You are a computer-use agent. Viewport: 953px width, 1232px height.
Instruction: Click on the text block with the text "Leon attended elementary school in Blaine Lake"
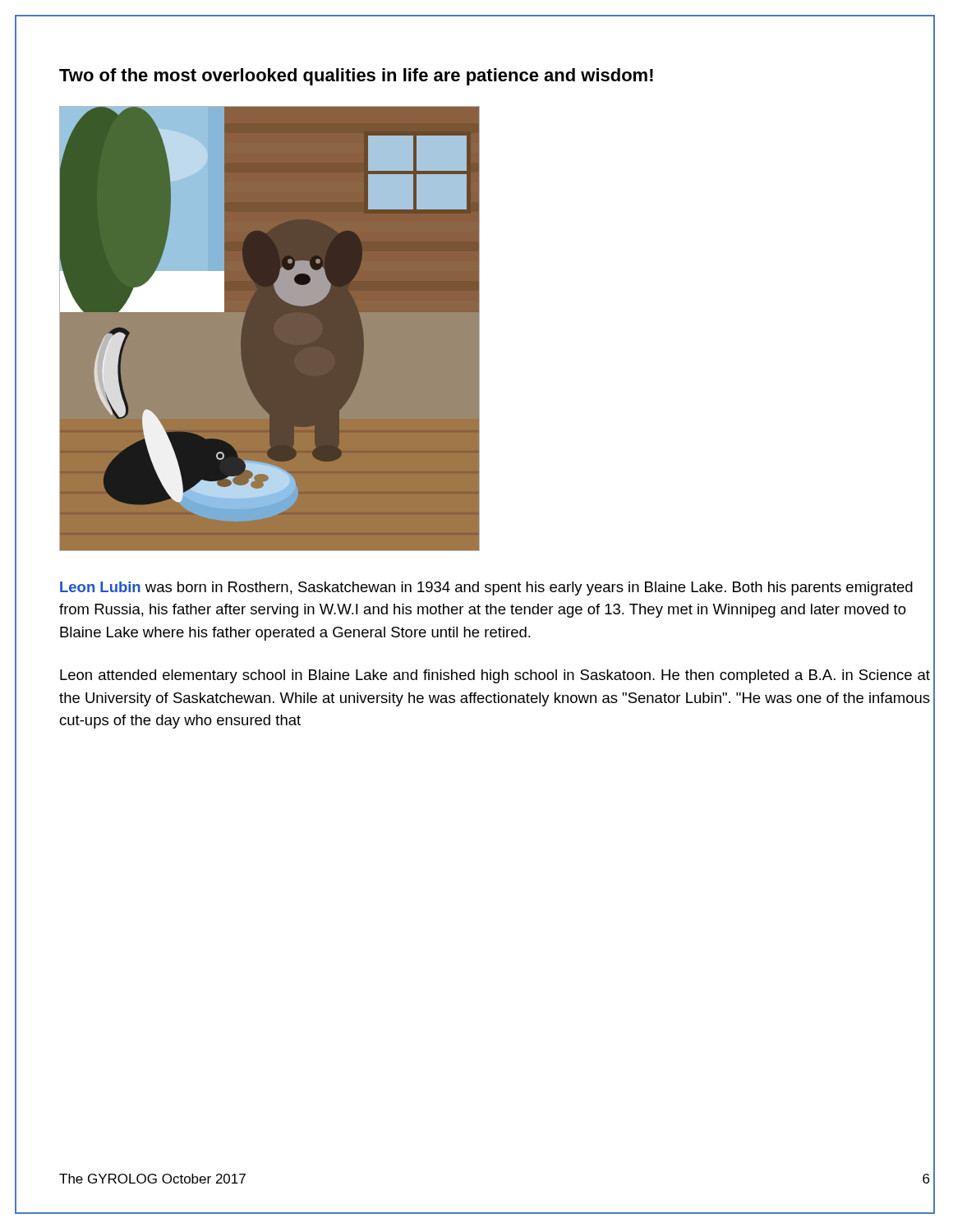495,698
